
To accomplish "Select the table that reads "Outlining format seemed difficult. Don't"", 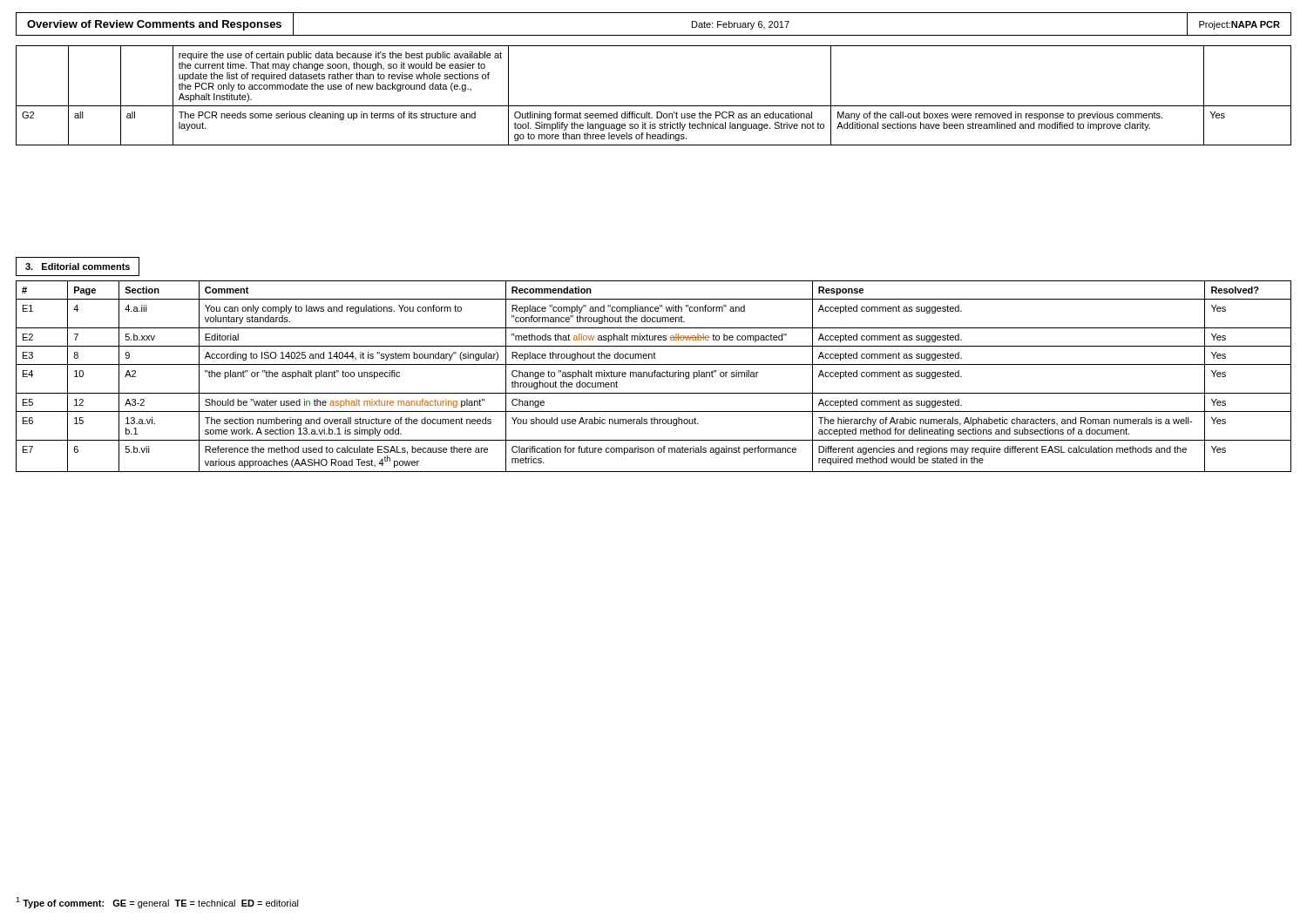I will click(654, 95).
